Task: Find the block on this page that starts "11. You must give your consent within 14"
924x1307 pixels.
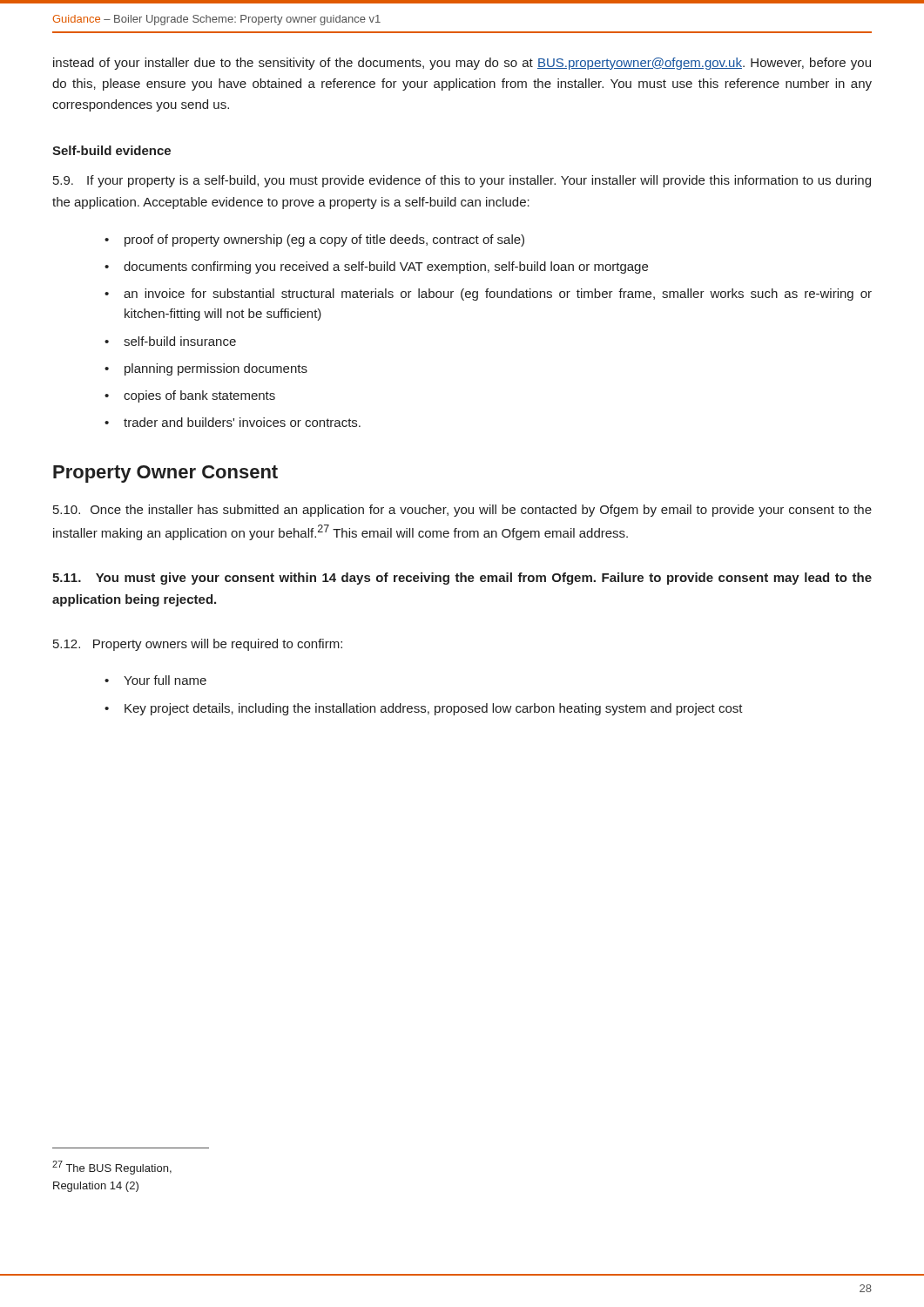Action: [462, 588]
